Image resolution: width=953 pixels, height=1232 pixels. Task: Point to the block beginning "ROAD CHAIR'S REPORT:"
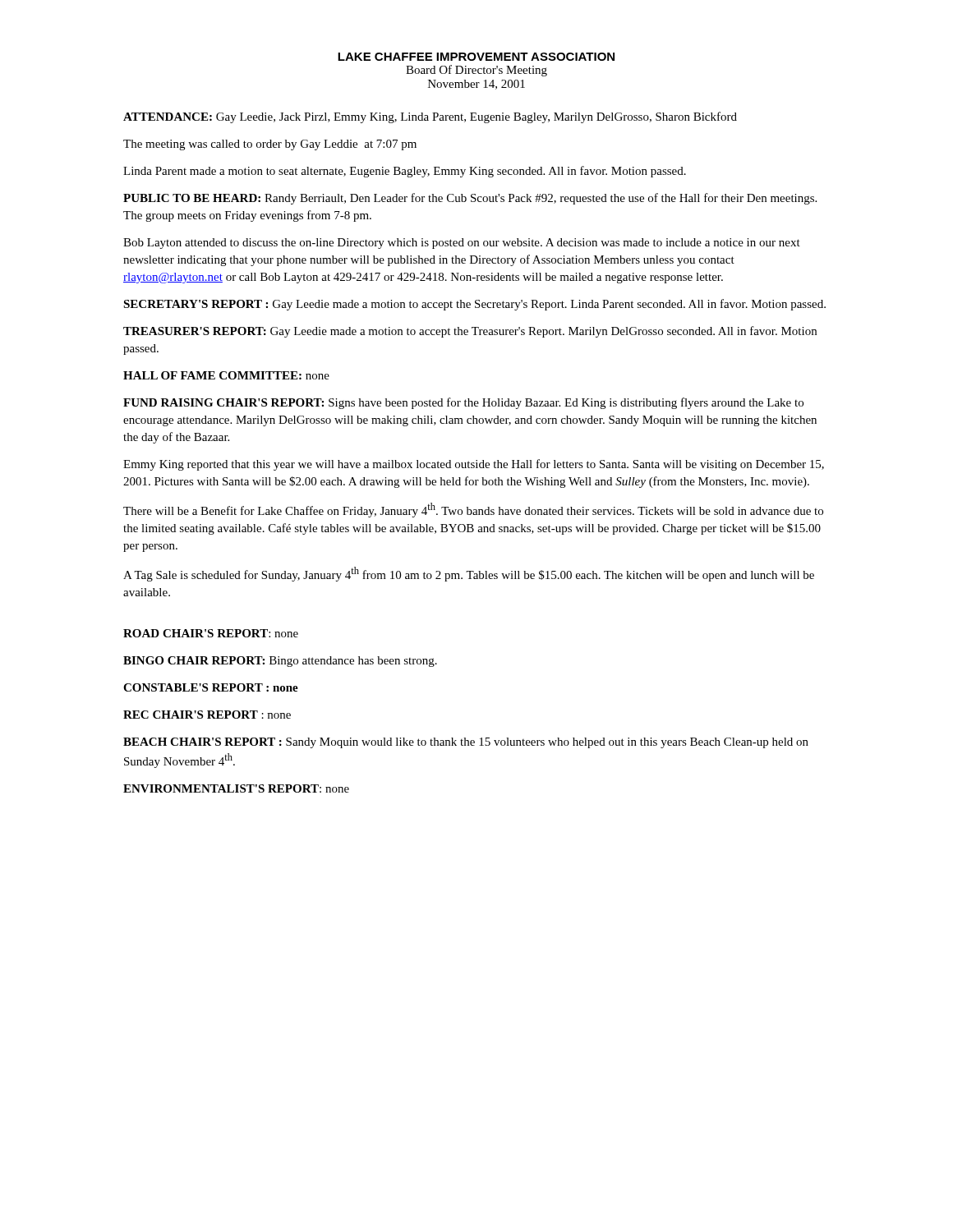point(211,633)
